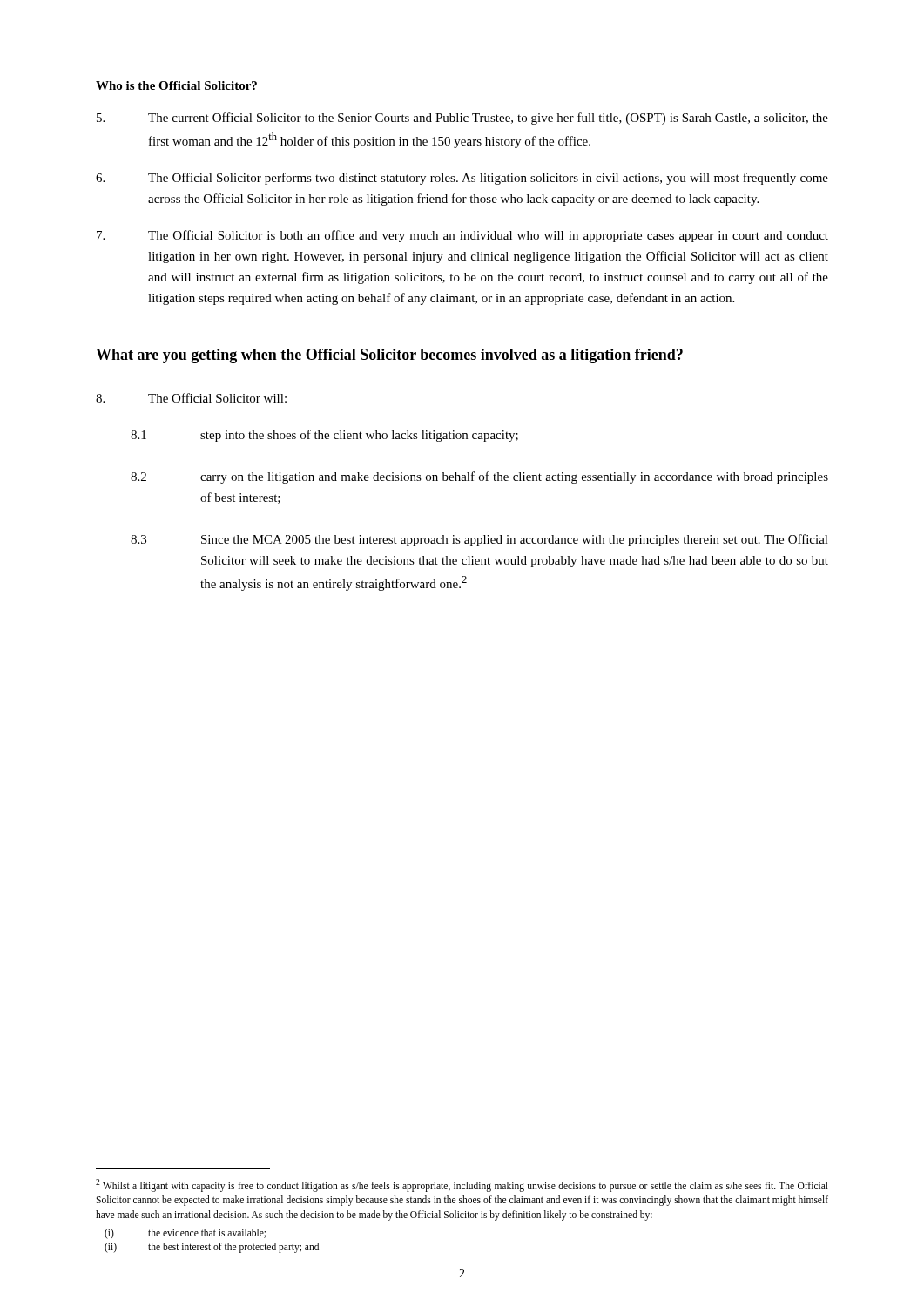Click on the footnote that says "(ii) the best interest"

pyautogui.click(x=212, y=1248)
